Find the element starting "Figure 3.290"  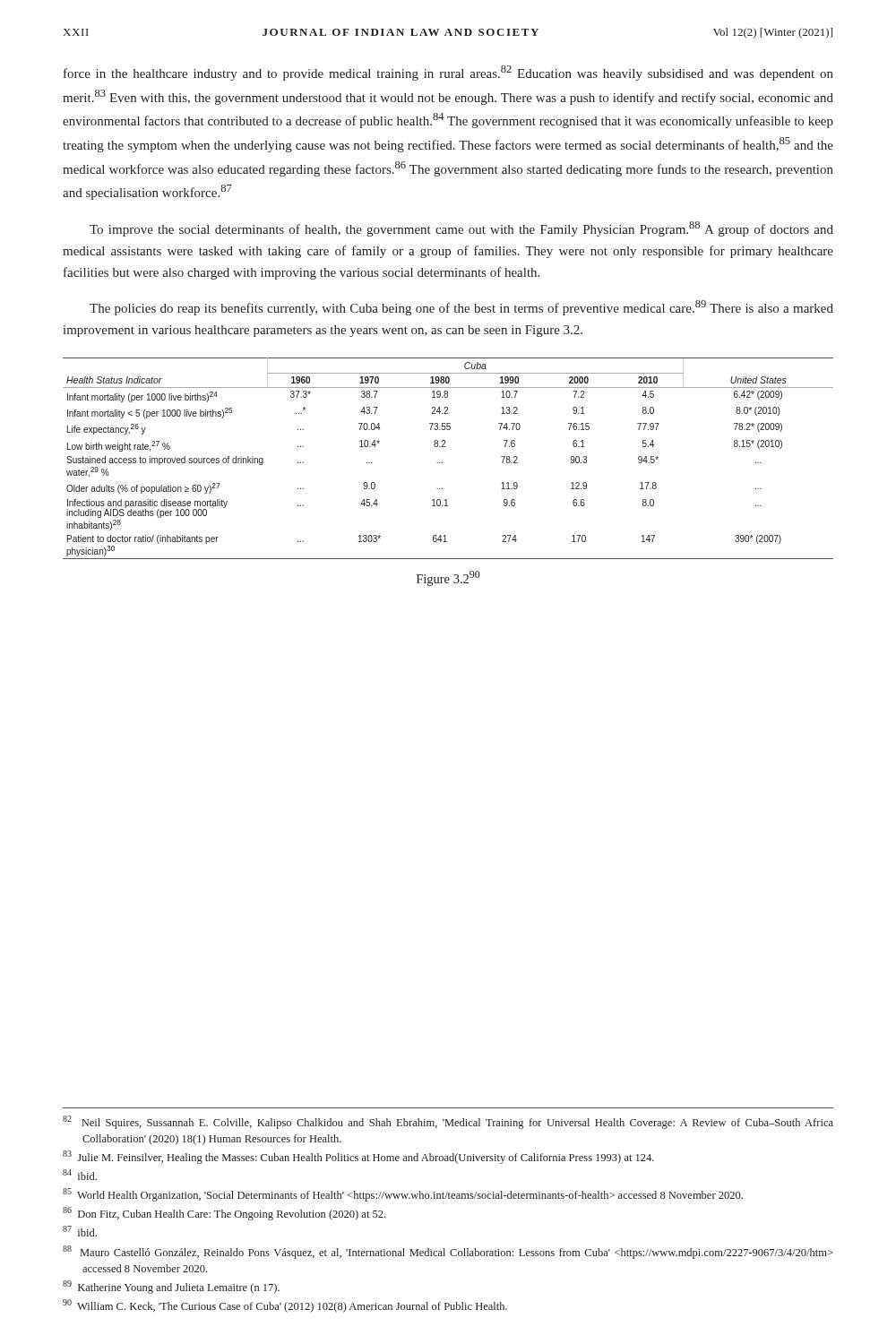pyautogui.click(x=448, y=577)
